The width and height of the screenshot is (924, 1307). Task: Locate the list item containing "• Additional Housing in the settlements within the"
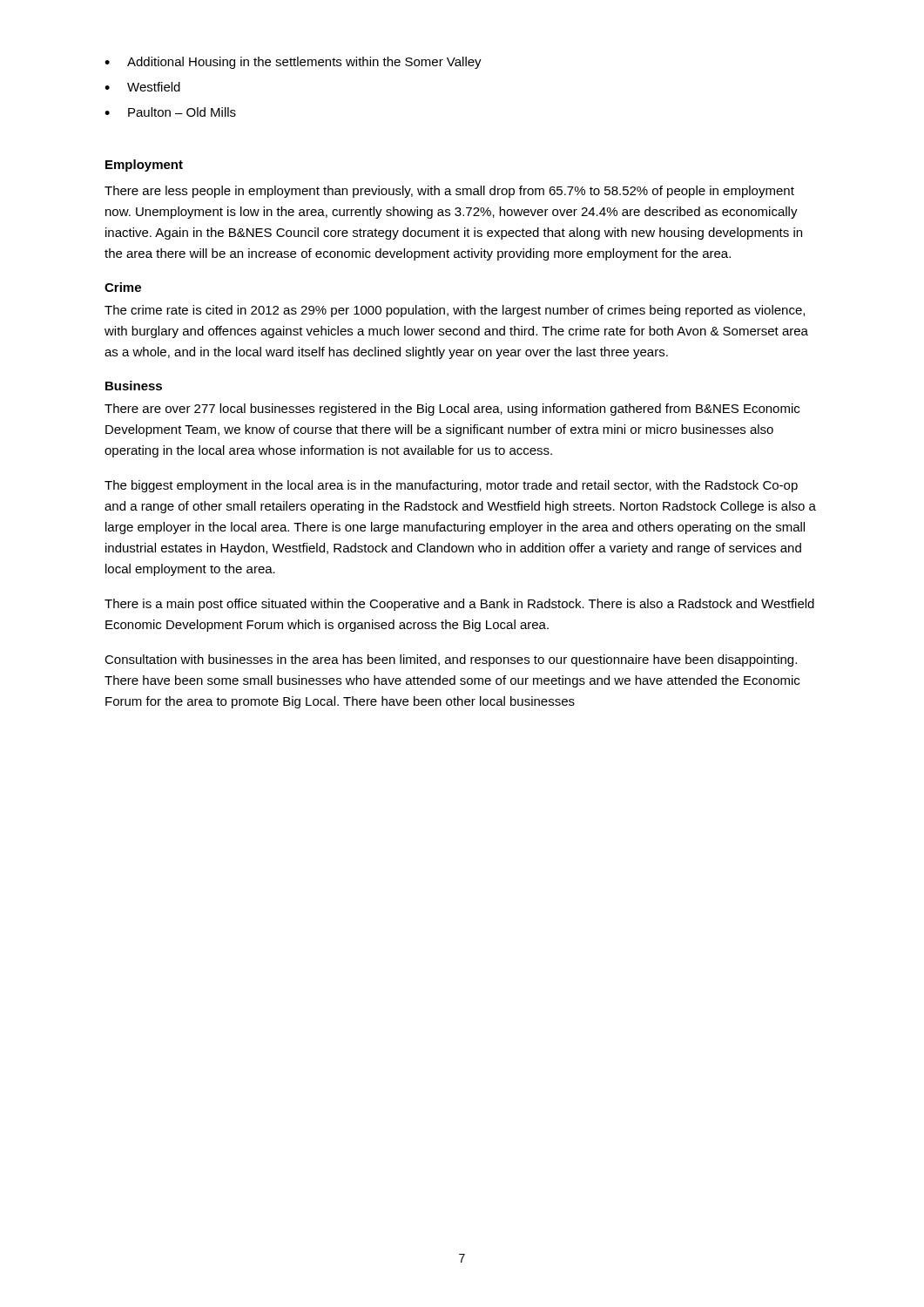pyautogui.click(x=293, y=63)
